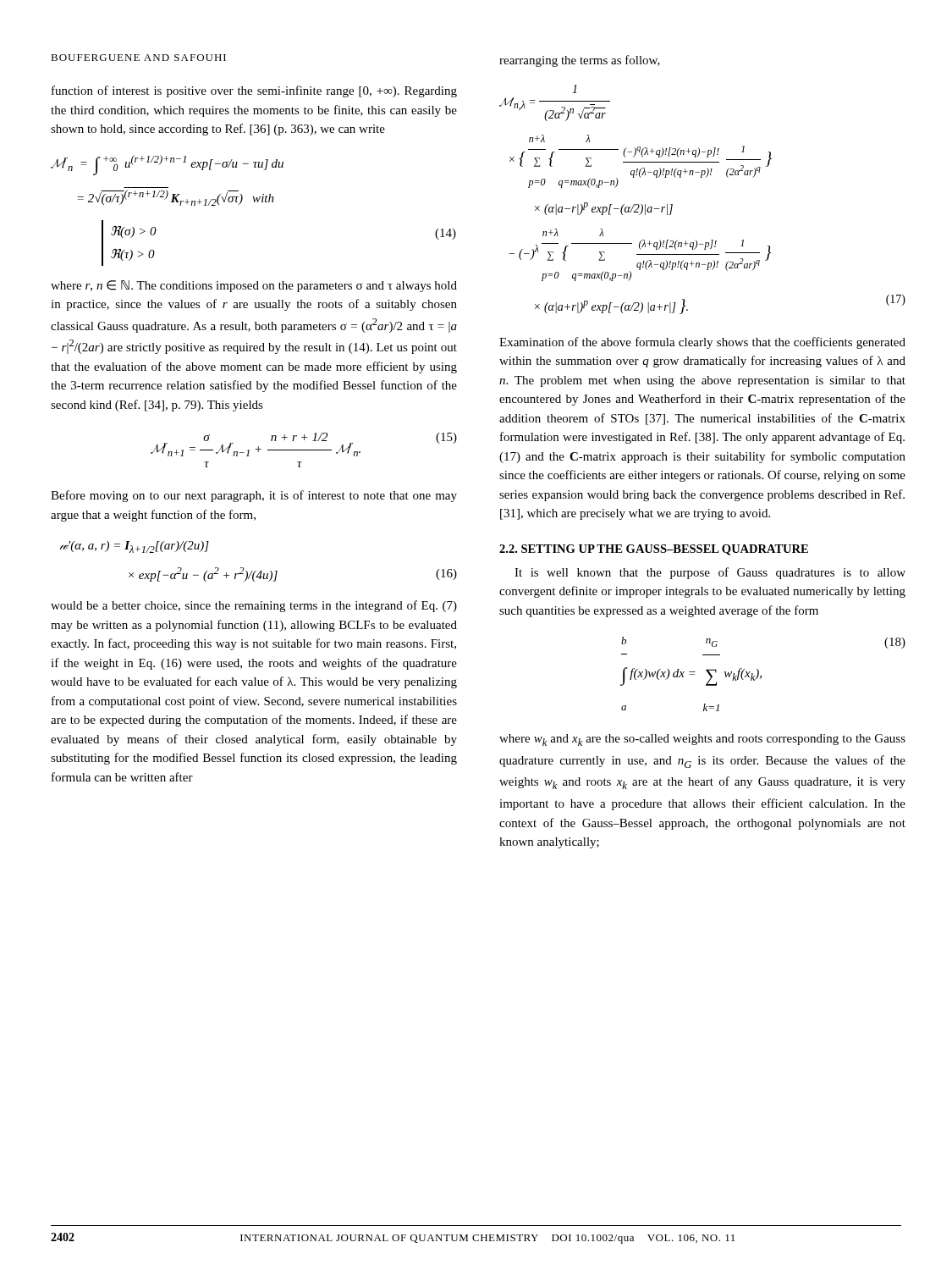The width and height of the screenshot is (952, 1270).
Task: Select the passage starting "function of interest is positive"
Action: 254,110
